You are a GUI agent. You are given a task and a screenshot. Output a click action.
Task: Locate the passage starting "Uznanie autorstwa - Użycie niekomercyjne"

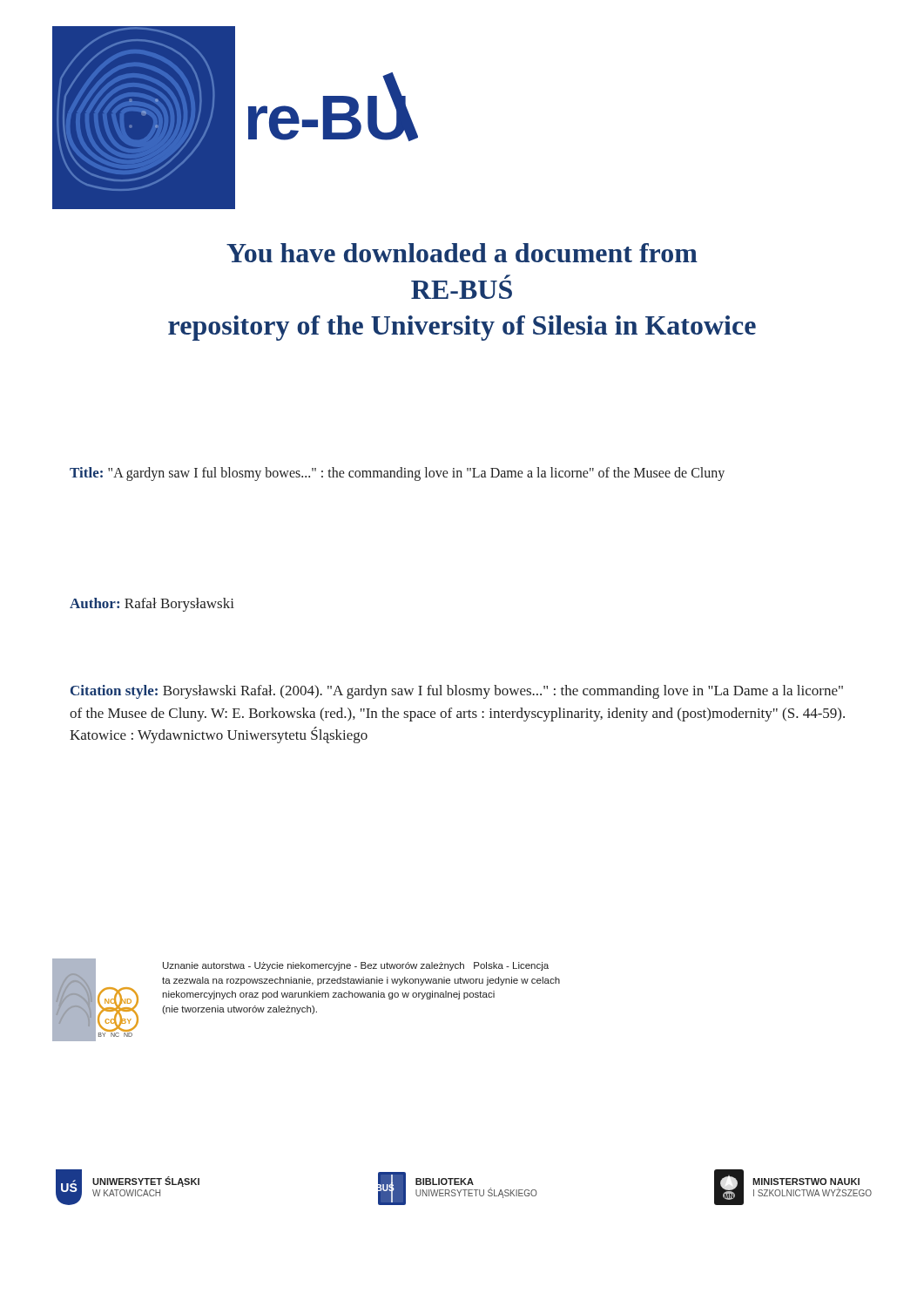coord(361,987)
